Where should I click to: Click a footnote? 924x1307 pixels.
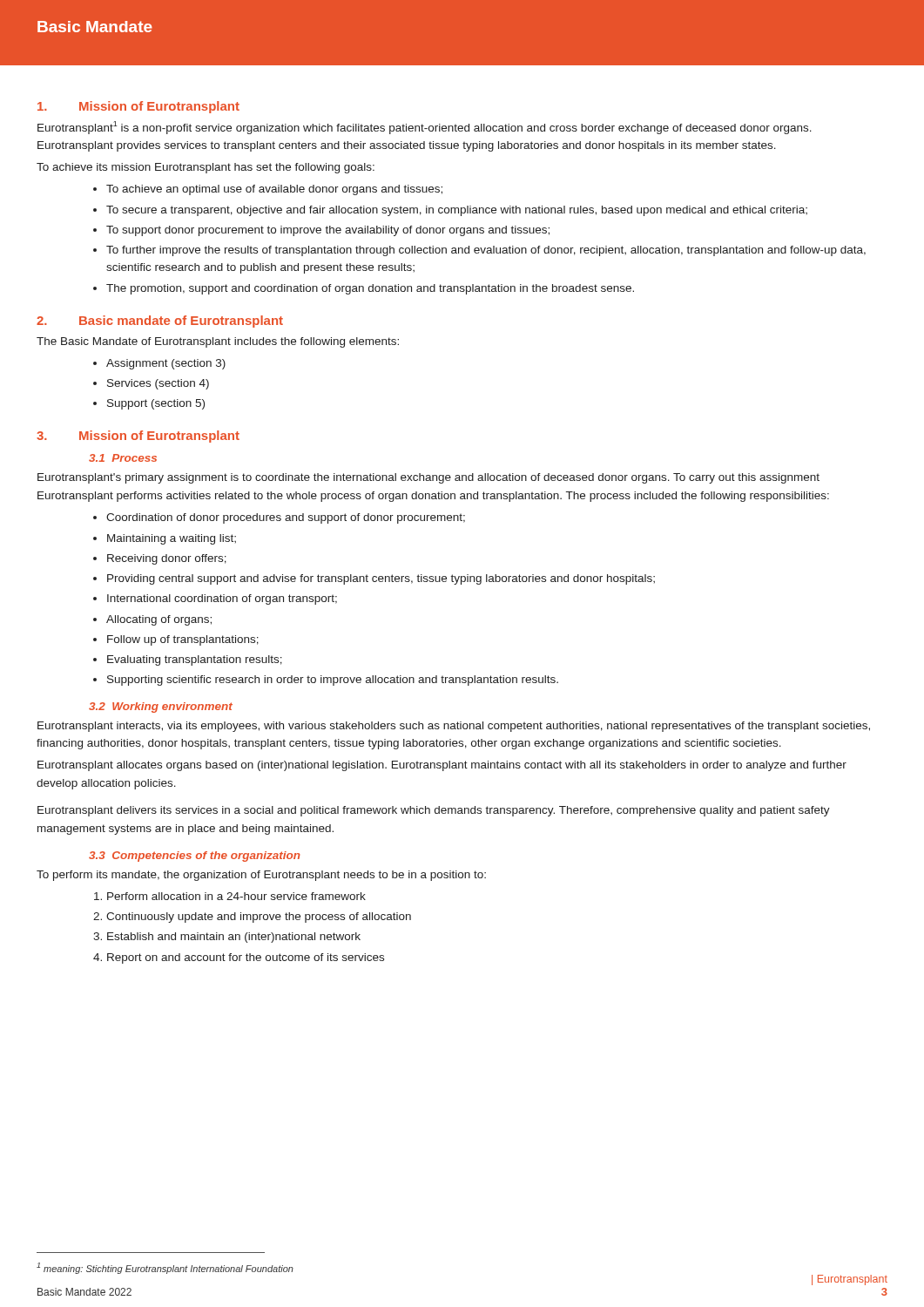pyautogui.click(x=165, y=1268)
